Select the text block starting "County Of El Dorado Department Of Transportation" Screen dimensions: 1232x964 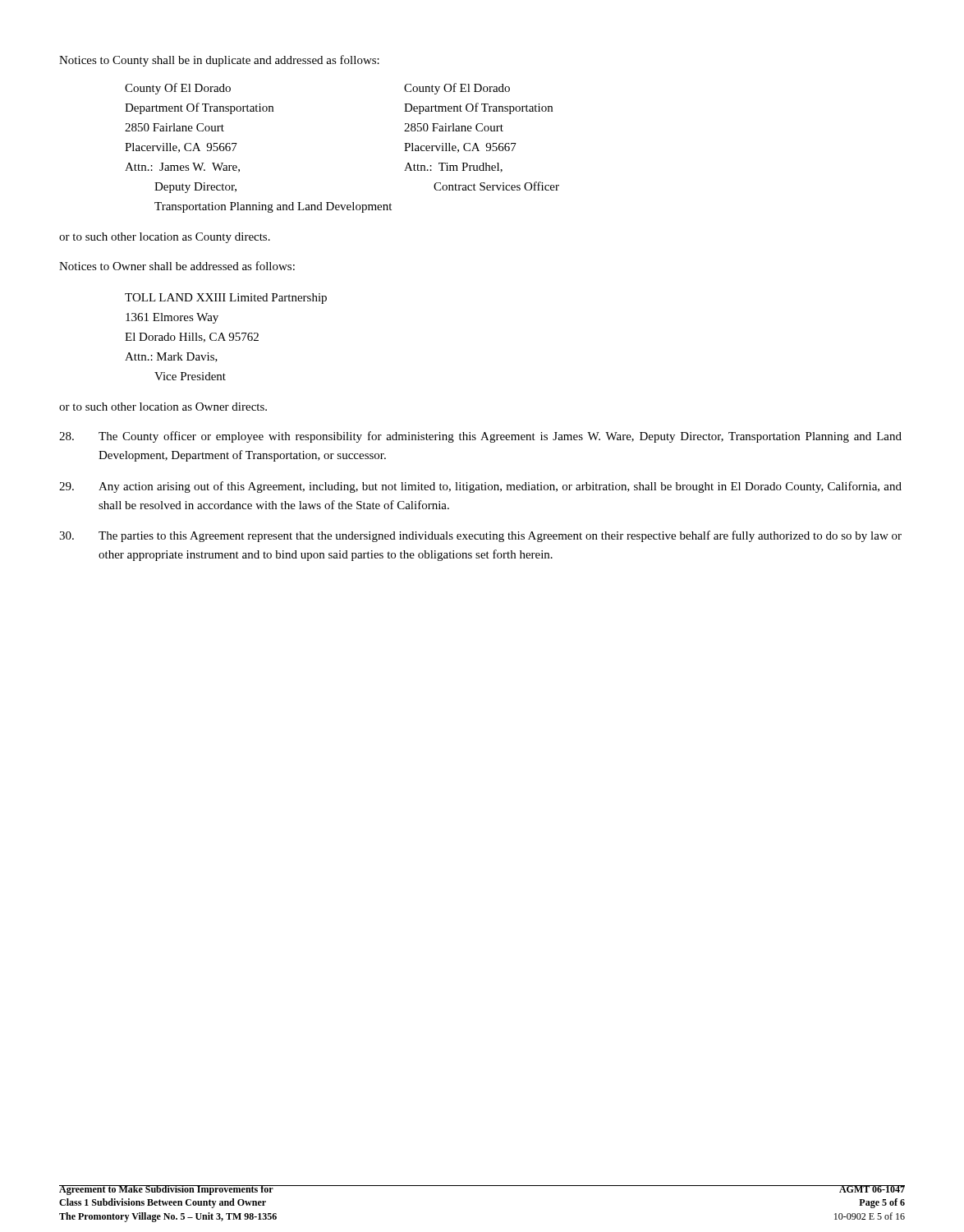[x=404, y=147]
